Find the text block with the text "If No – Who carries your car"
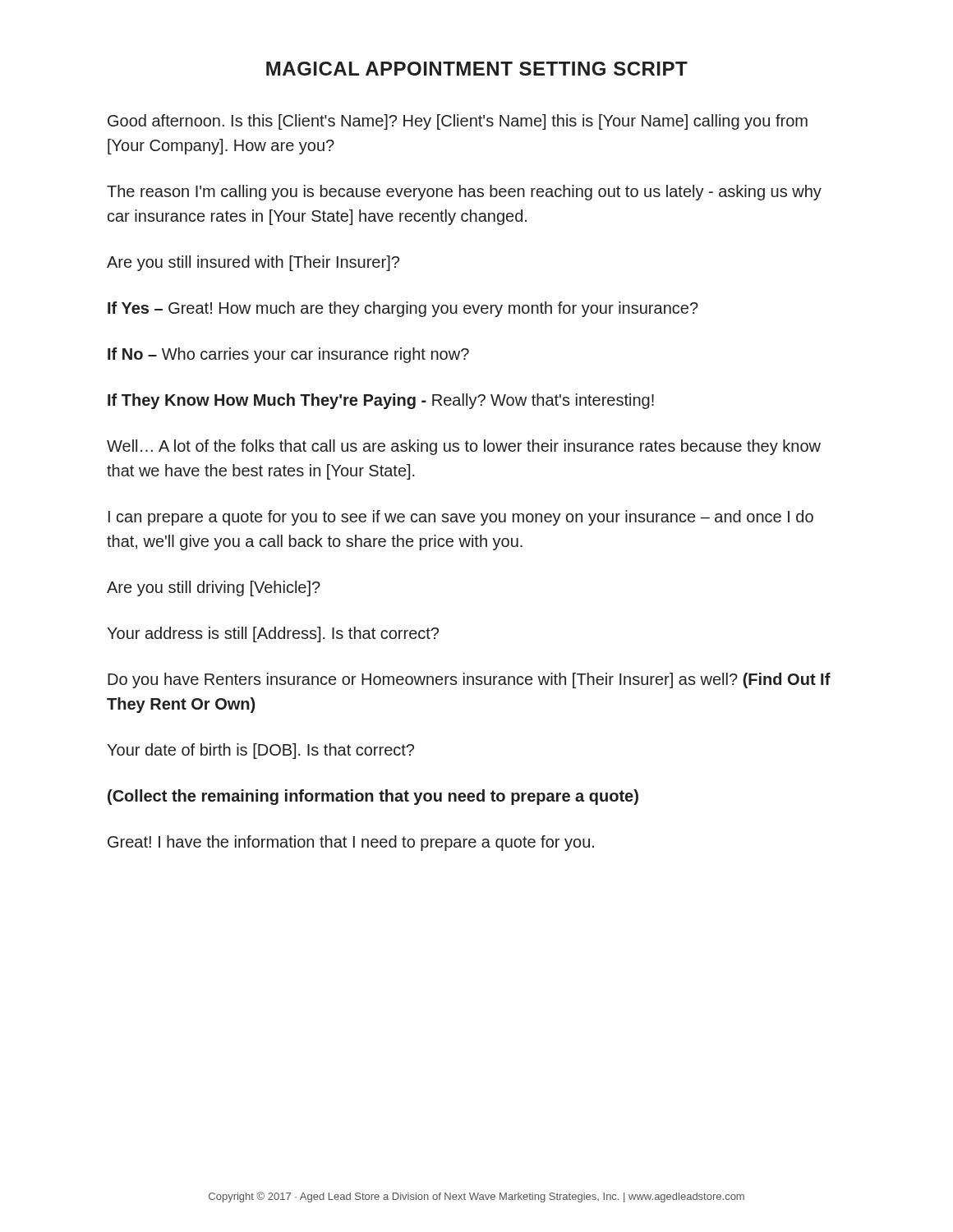This screenshot has width=953, height=1232. coord(288,354)
